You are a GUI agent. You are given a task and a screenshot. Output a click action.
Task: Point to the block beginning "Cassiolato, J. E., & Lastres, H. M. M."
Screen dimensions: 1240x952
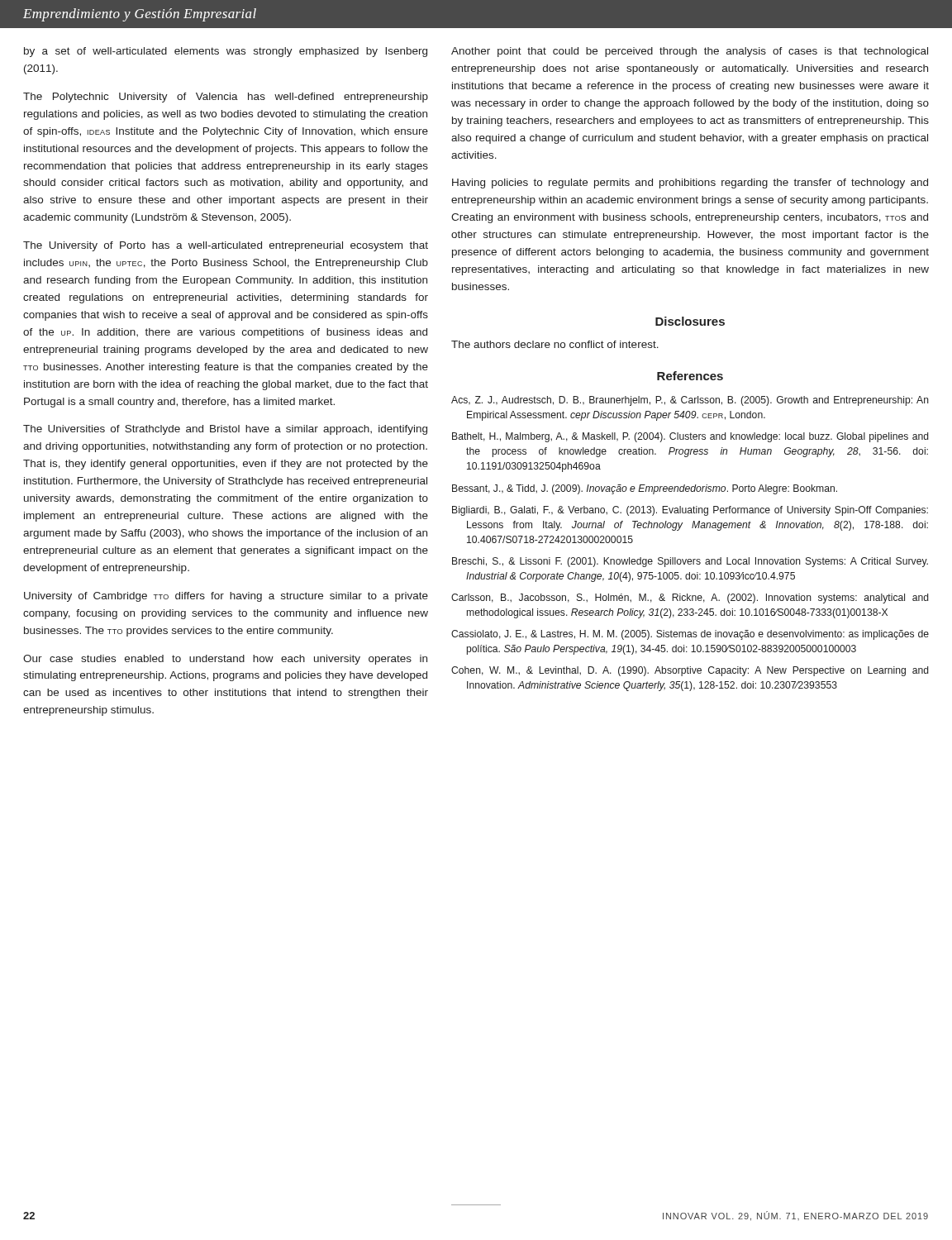coord(690,641)
